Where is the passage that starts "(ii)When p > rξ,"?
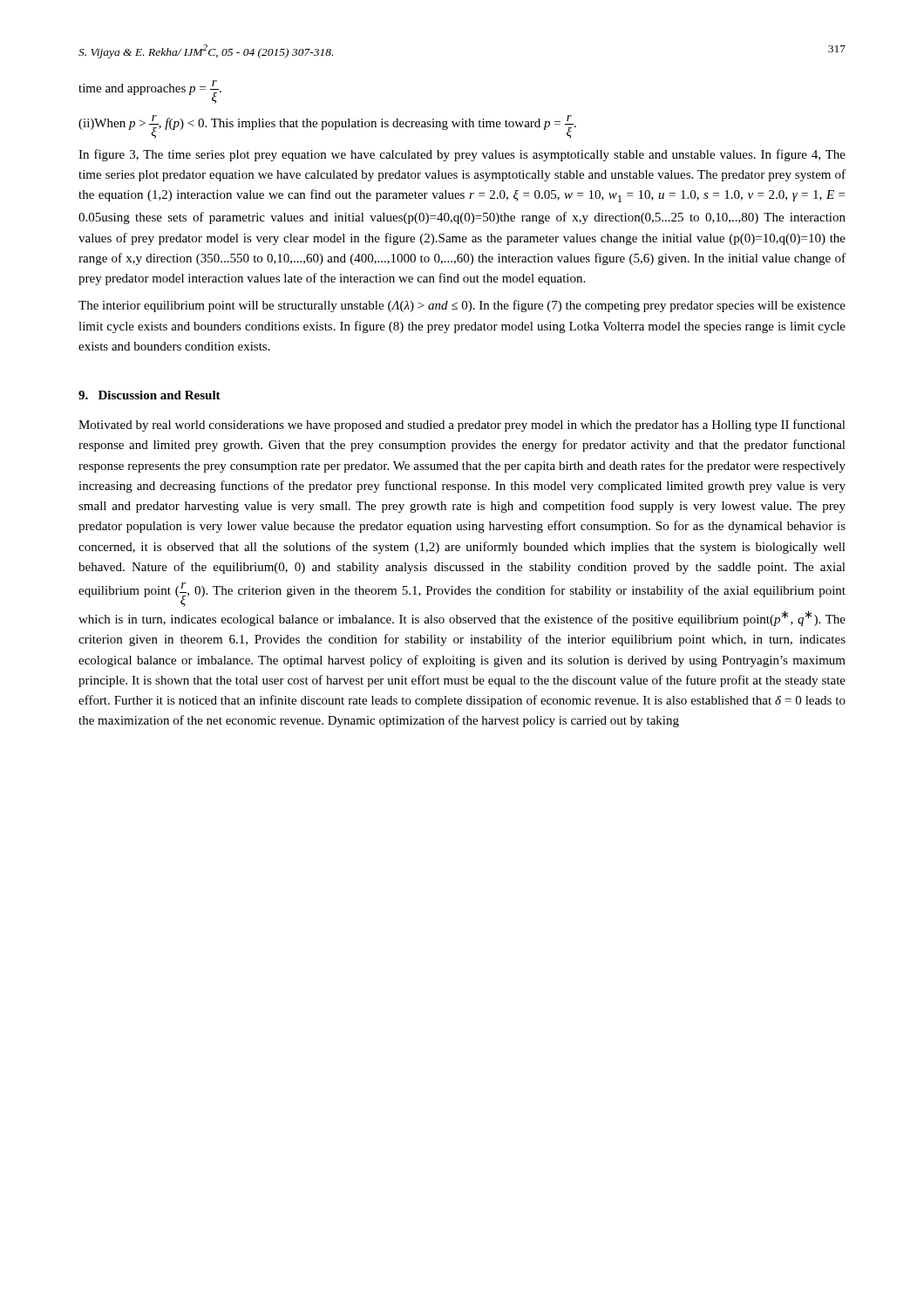This screenshot has width=924, height=1308. click(x=328, y=124)
